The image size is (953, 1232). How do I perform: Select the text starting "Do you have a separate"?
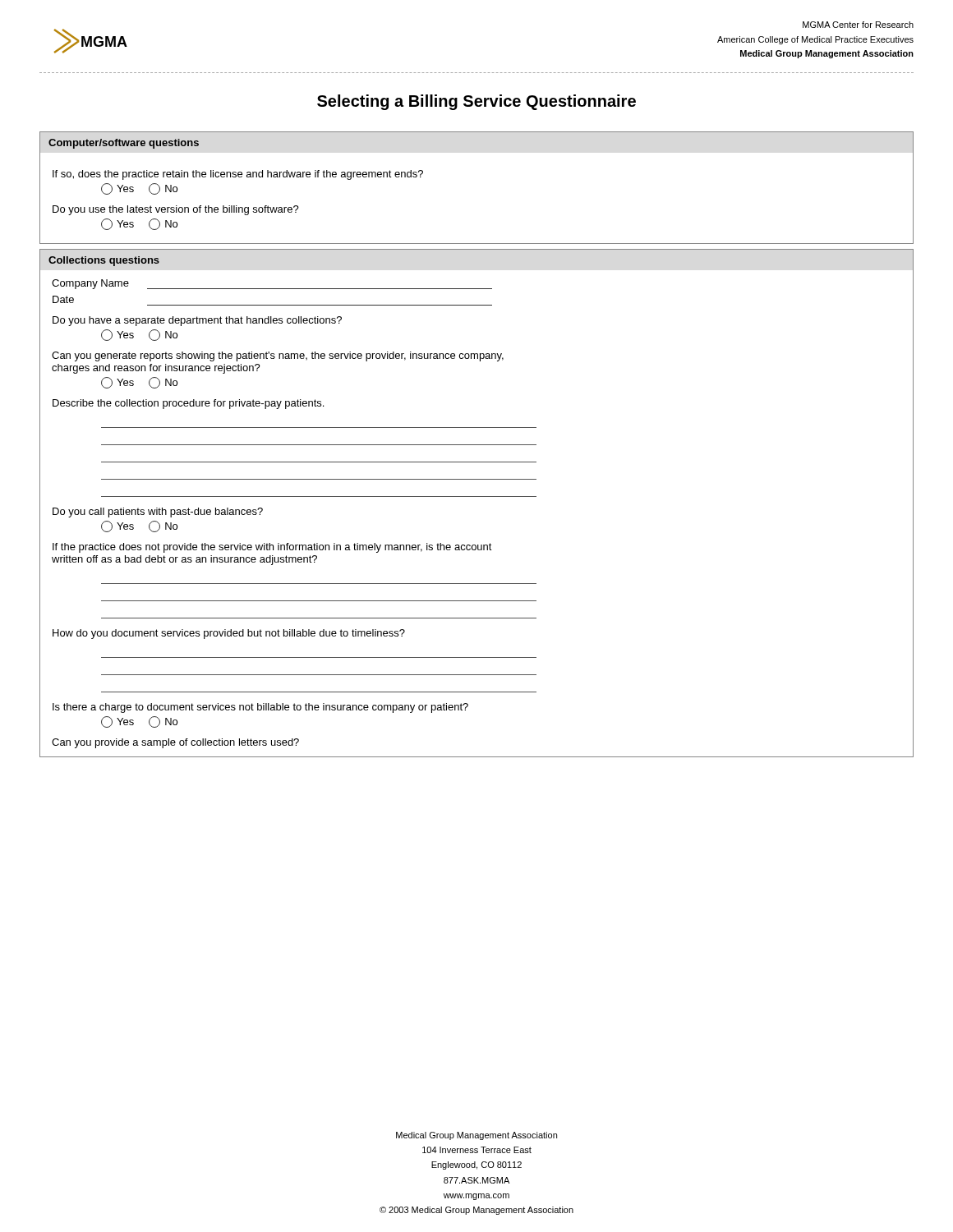pyautogui.click(x=197, y=321)
